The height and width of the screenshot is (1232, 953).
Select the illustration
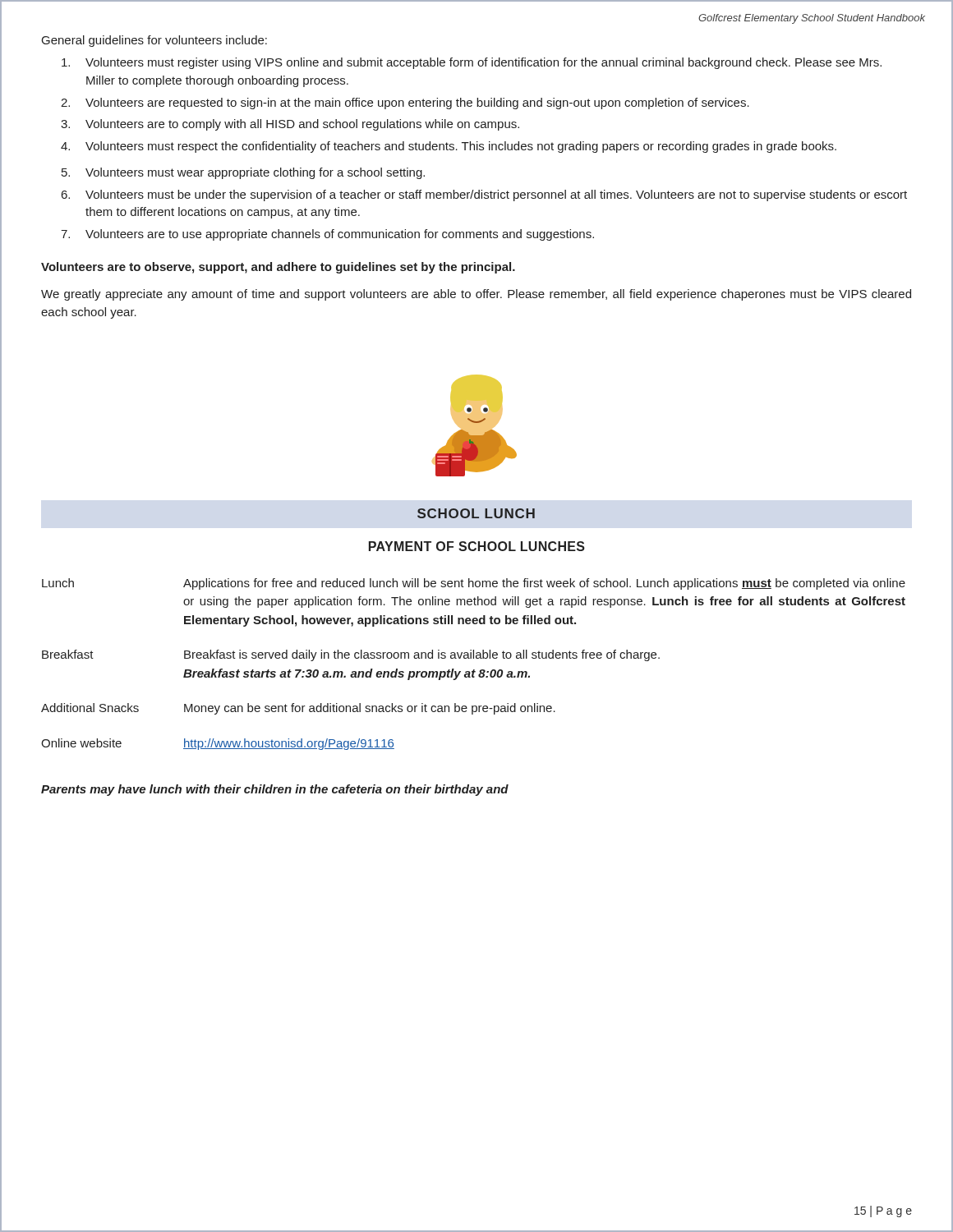click(x=476, y=413)
